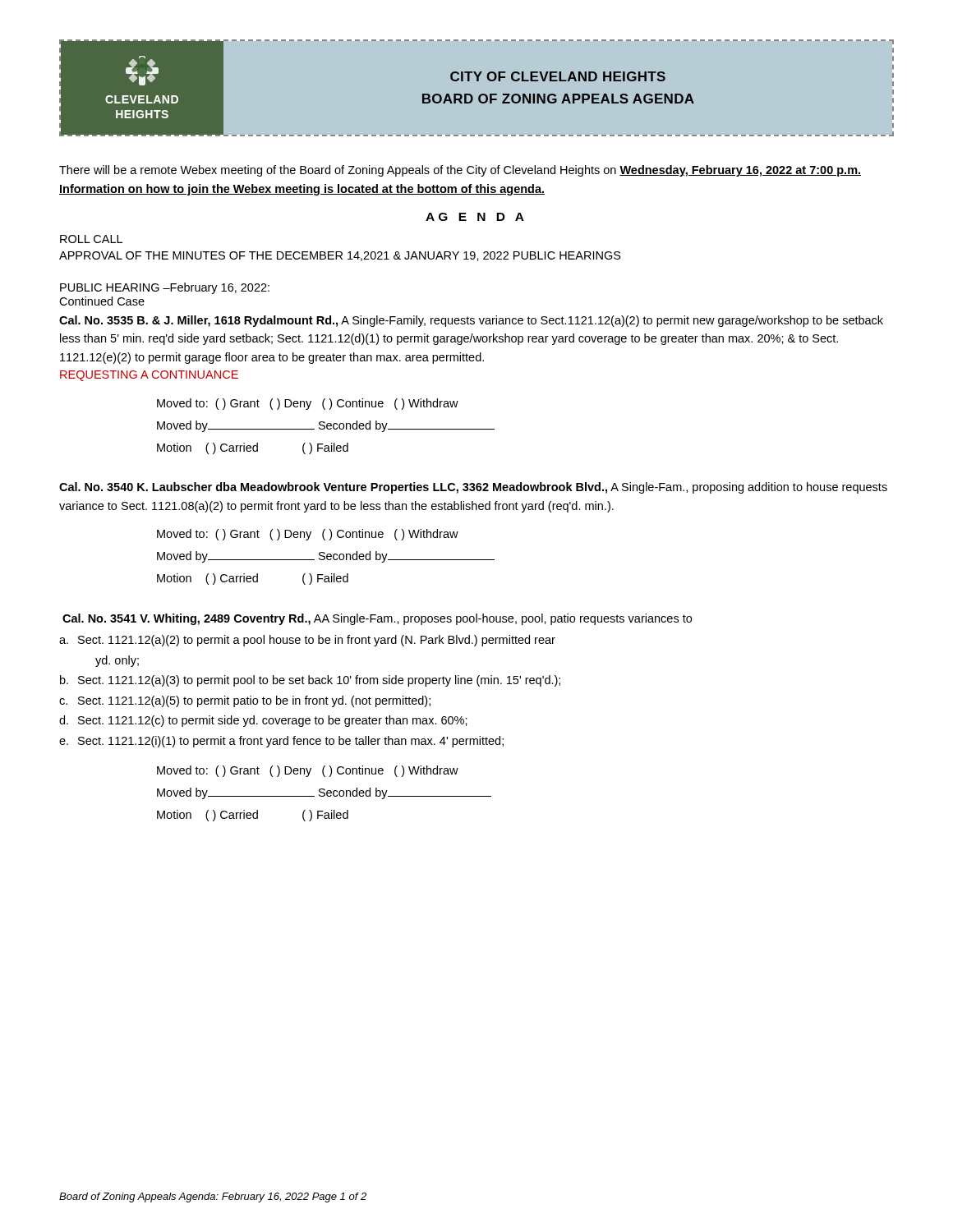Point to the block beginning "Cal. No. 3535 B."
This screenshot has width=953, height=1232.
coord(471,338)
